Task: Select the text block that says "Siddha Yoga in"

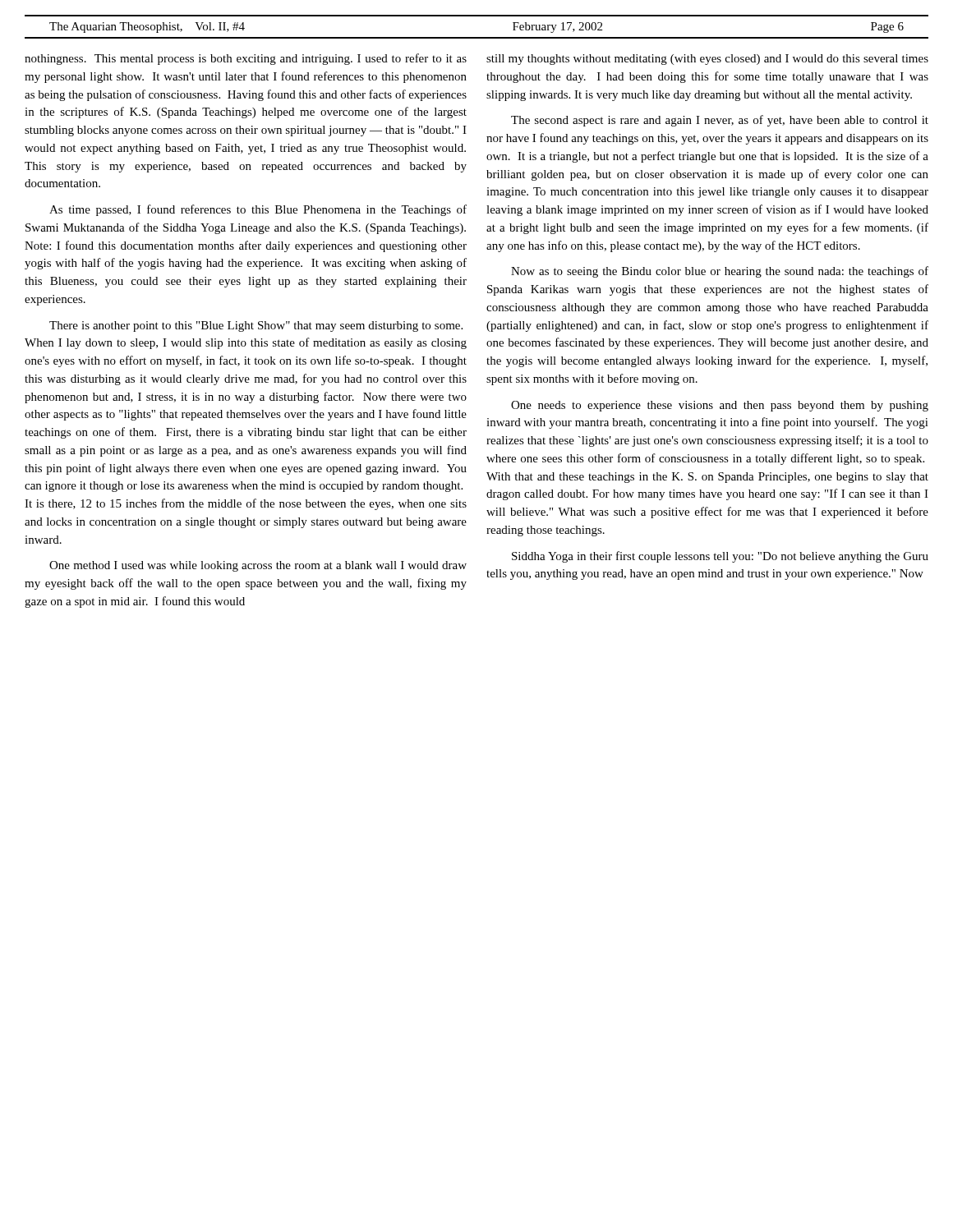Action: (707, 565)
